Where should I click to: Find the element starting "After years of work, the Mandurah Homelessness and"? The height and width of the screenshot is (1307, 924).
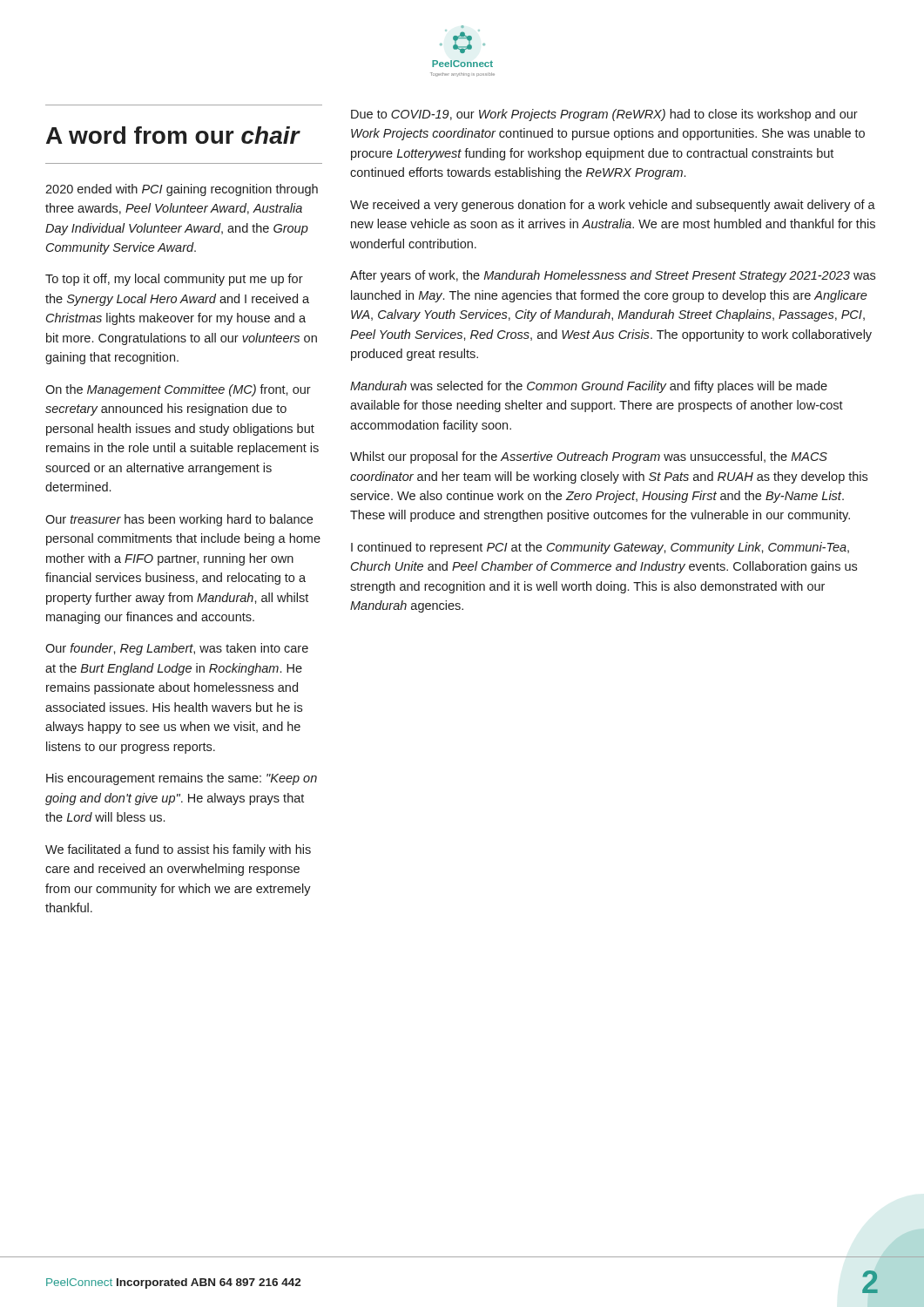pos(614,315)
